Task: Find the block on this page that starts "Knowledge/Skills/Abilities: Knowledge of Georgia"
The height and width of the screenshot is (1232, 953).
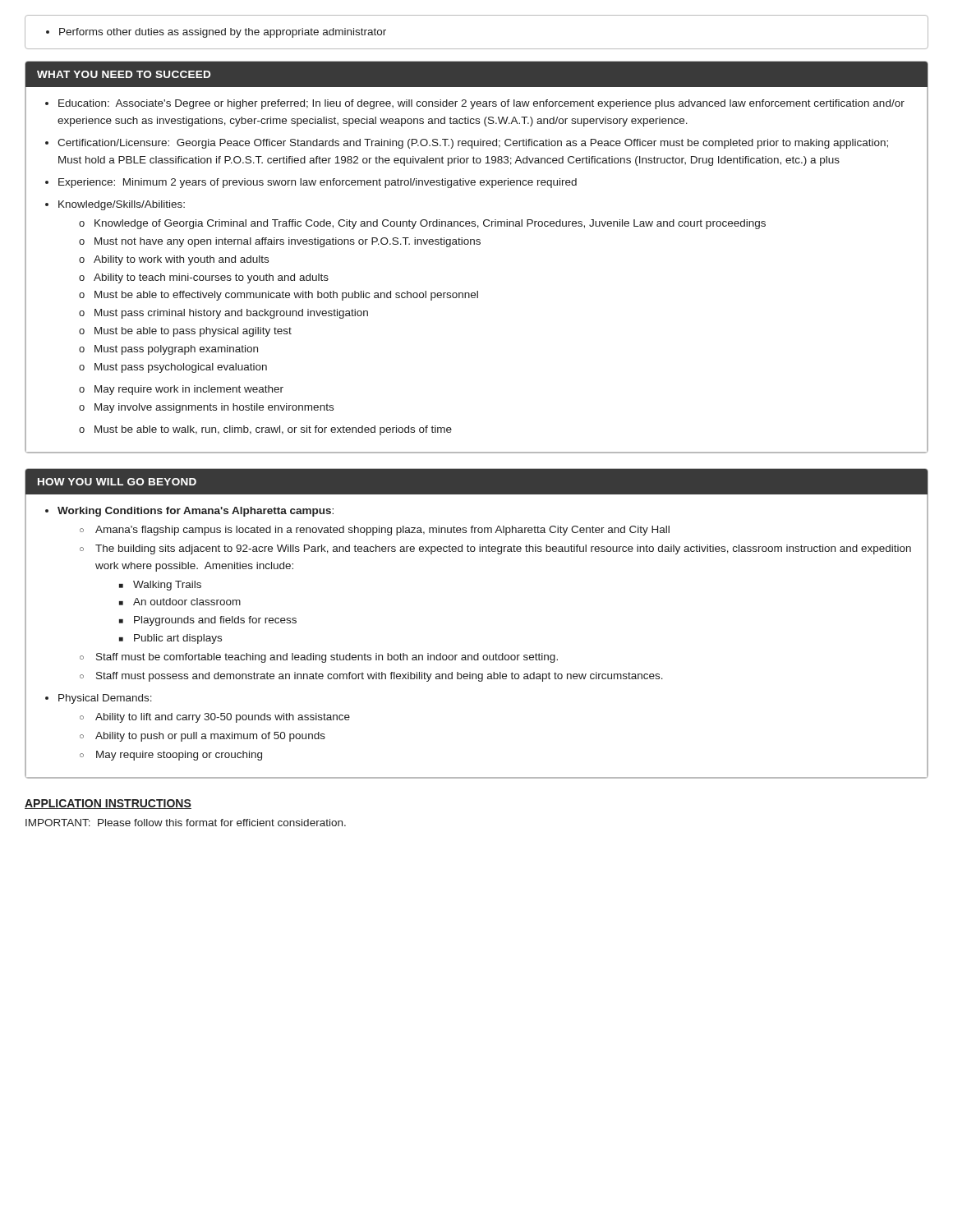Action: [122, 205]
